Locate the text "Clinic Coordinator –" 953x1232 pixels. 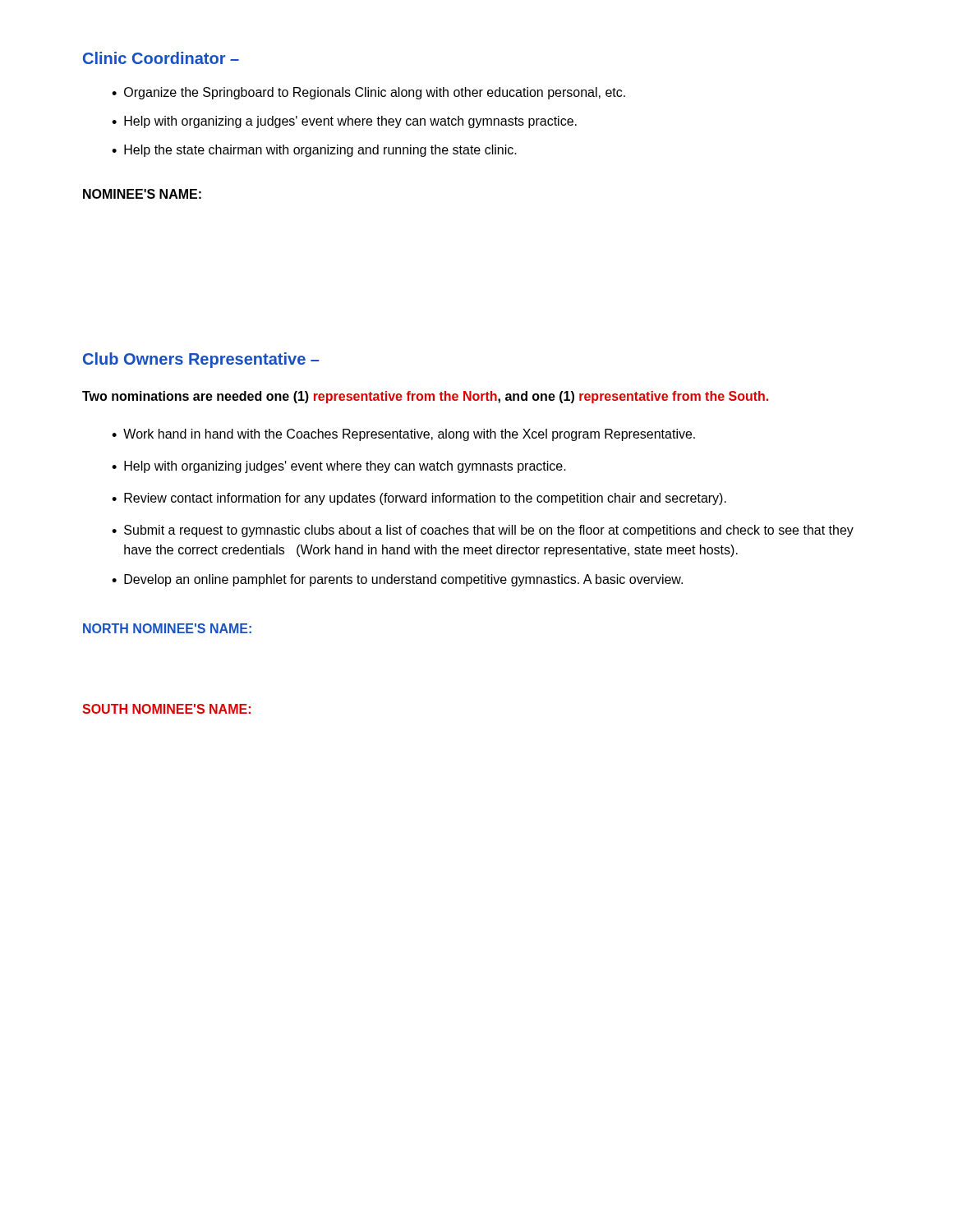[x=161, y=58]
